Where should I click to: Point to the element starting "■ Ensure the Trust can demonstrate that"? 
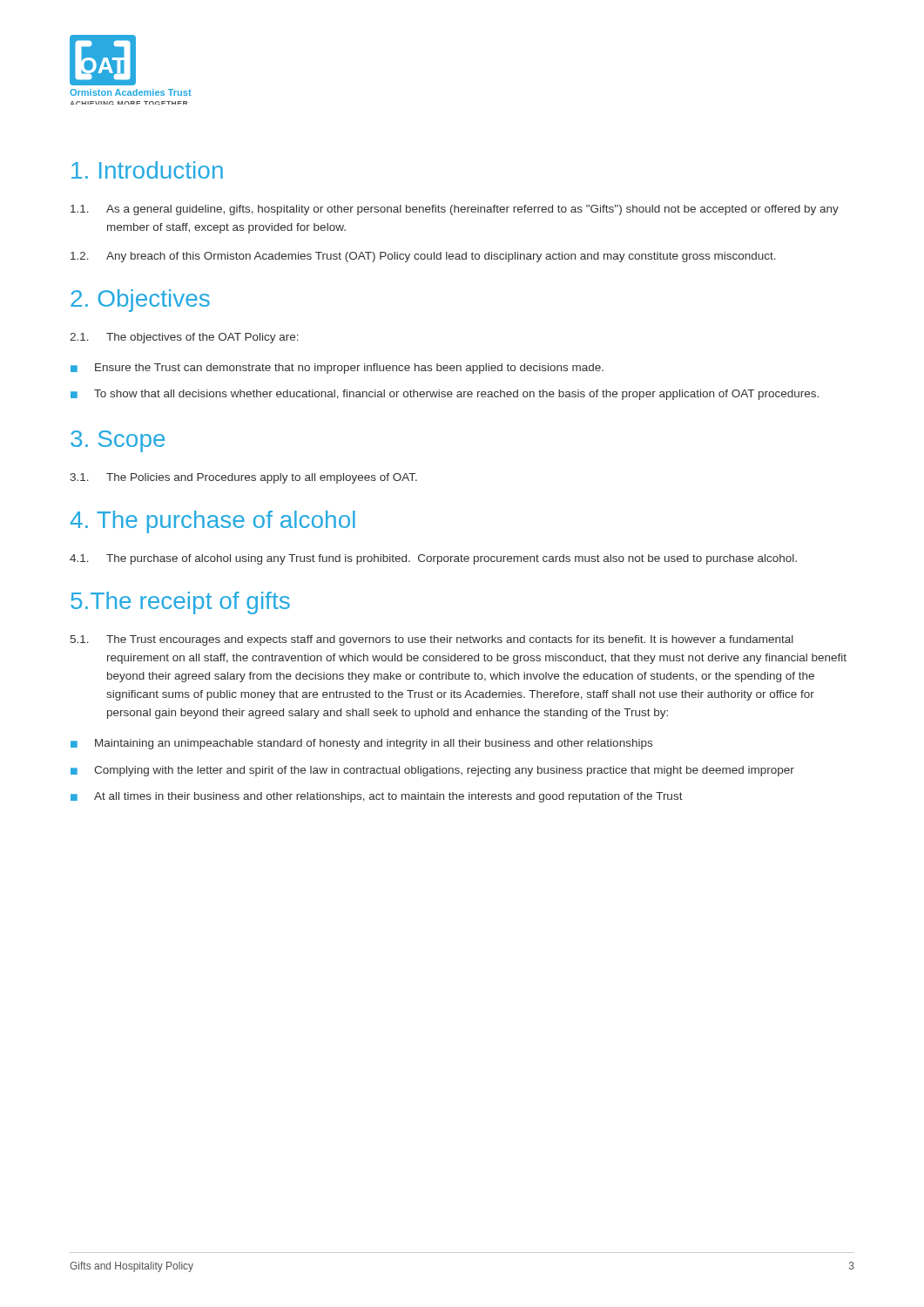[462, 369]
